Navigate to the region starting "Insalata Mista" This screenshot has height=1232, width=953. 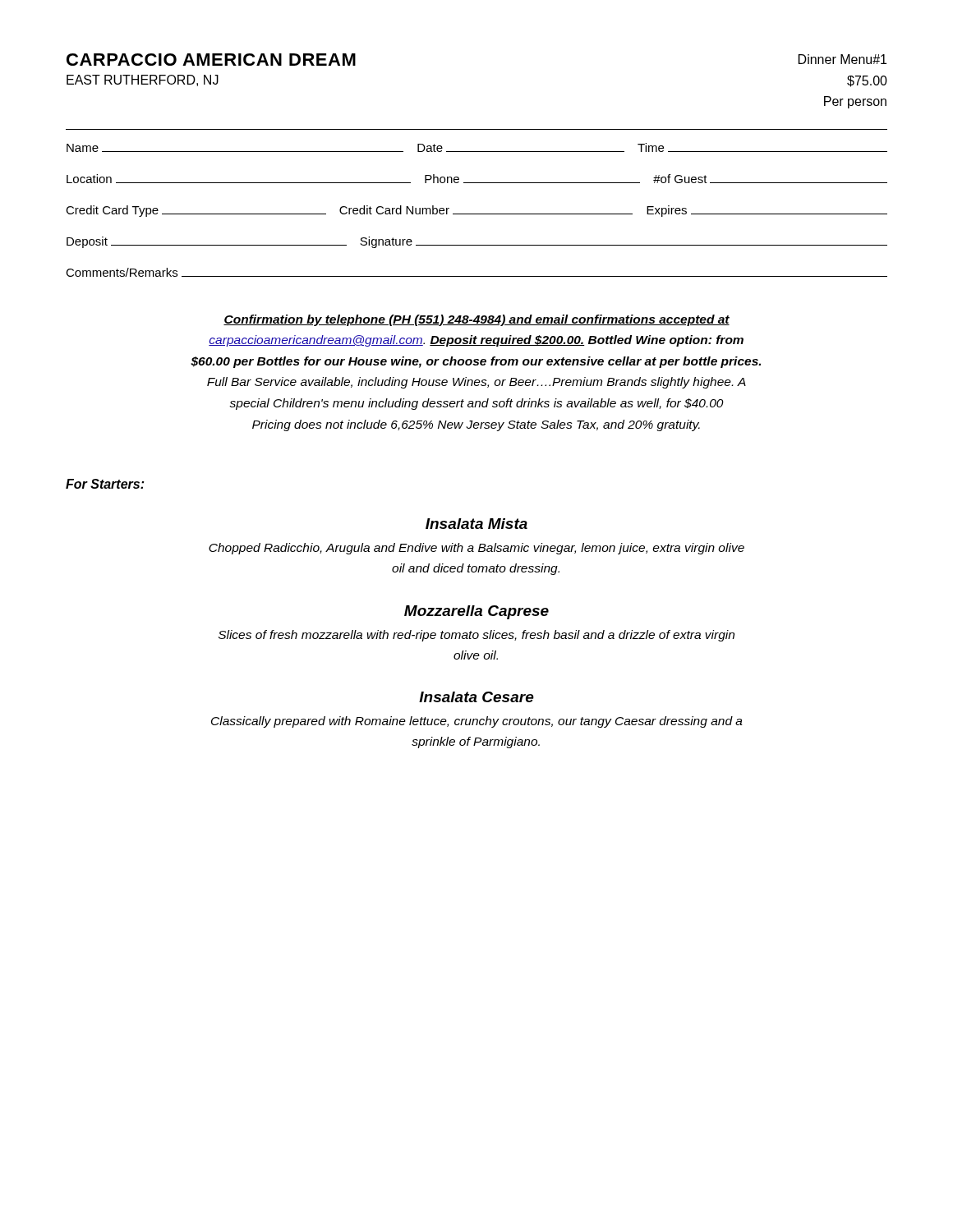(476, 524)
